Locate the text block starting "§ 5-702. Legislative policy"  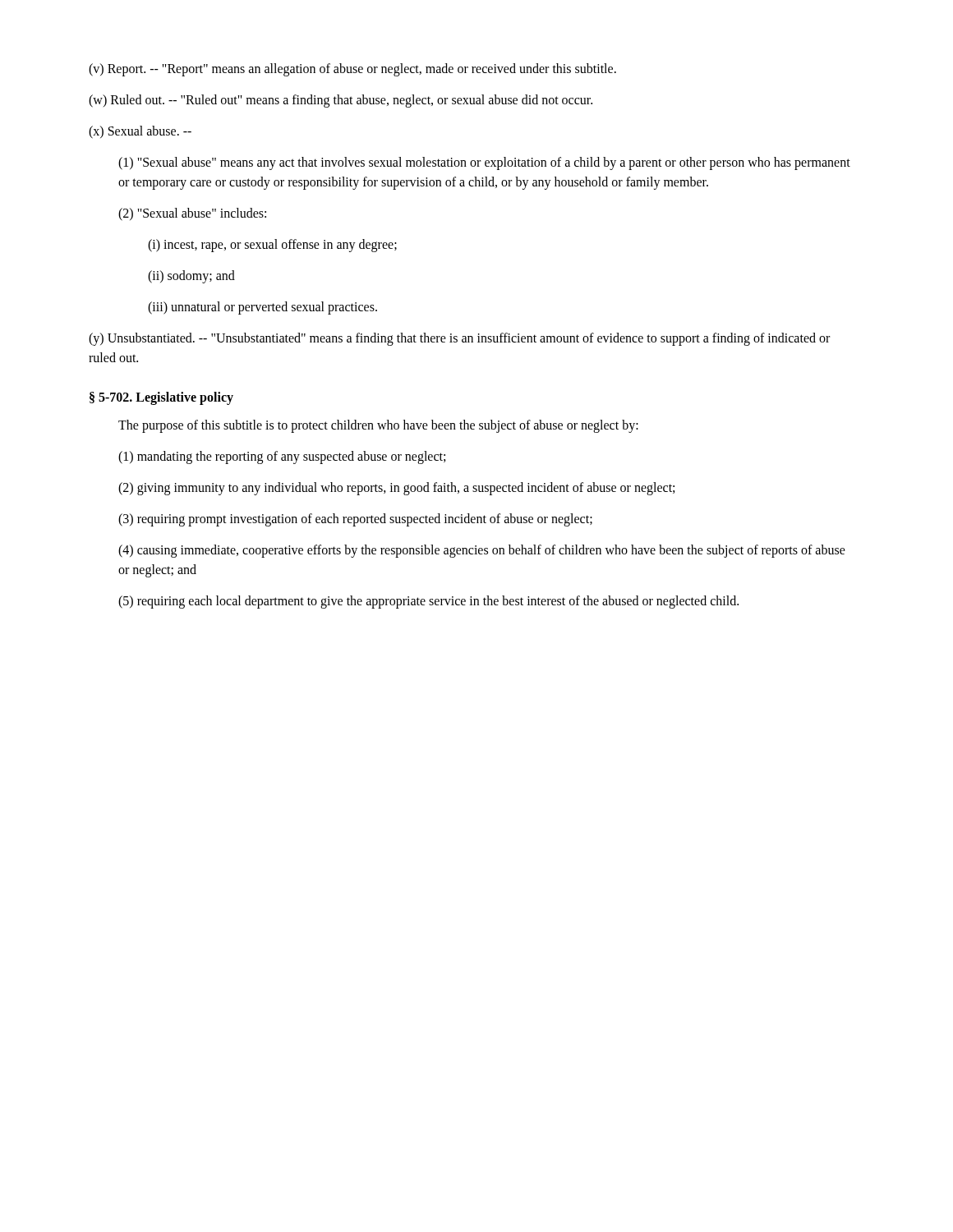coord(161,397)
